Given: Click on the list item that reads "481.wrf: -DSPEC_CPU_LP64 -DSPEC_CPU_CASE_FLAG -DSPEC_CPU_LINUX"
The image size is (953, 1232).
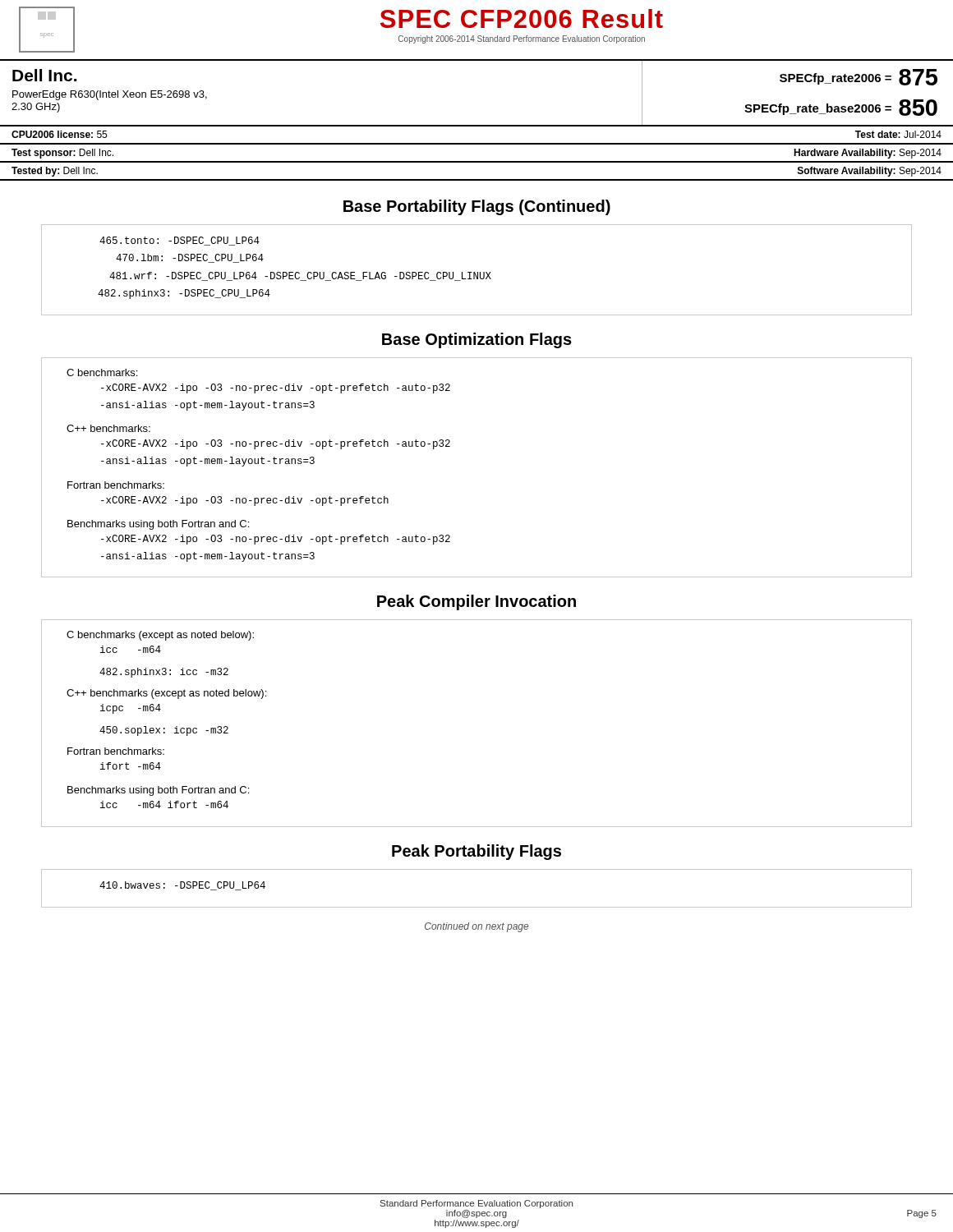Looking at the screenshot, I should [300, 276].
